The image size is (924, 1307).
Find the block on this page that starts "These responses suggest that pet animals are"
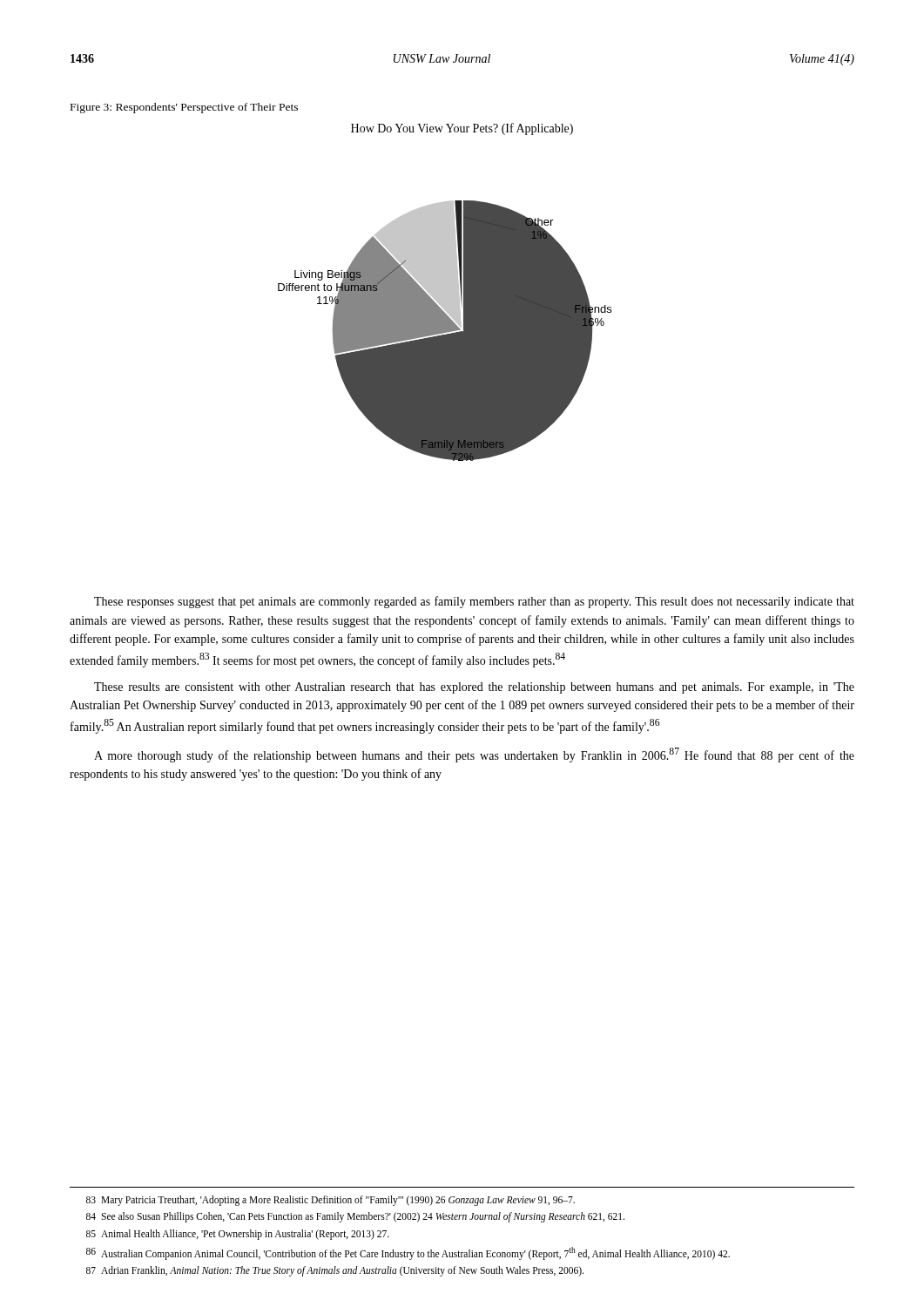point(462,688)
